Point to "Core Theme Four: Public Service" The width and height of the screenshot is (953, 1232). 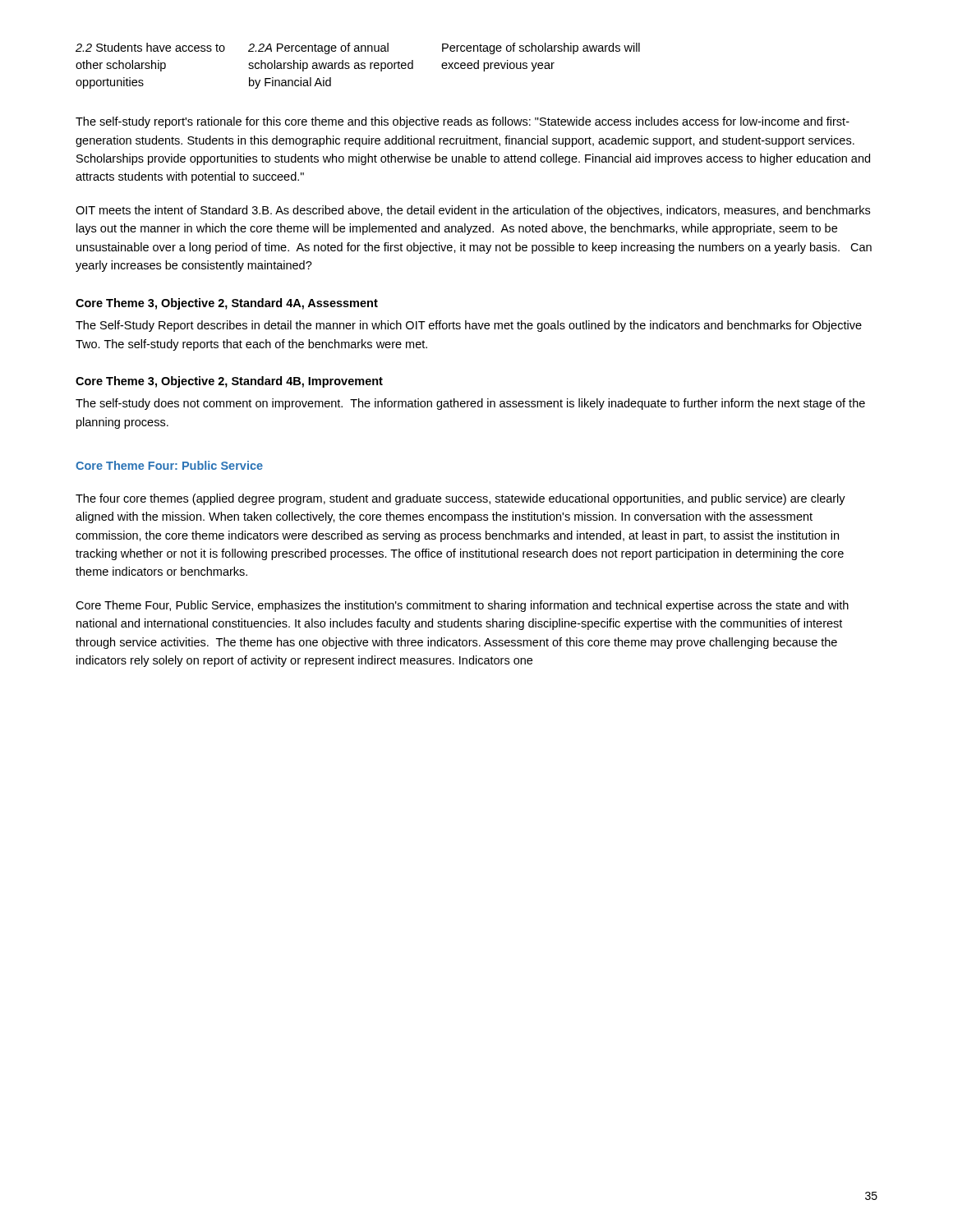(169, 466)
